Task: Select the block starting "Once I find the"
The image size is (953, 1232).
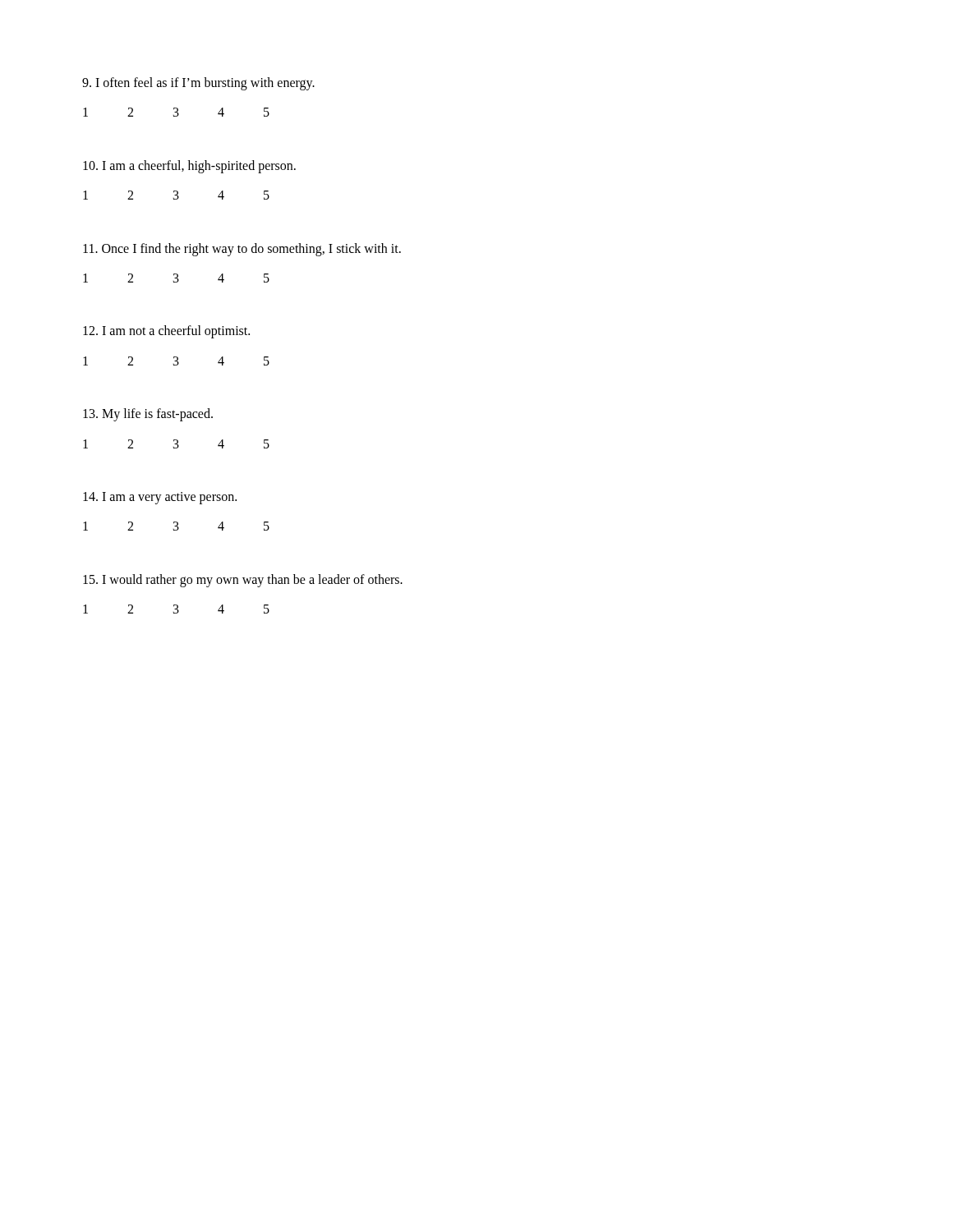Action: click(x=242, y=248)
